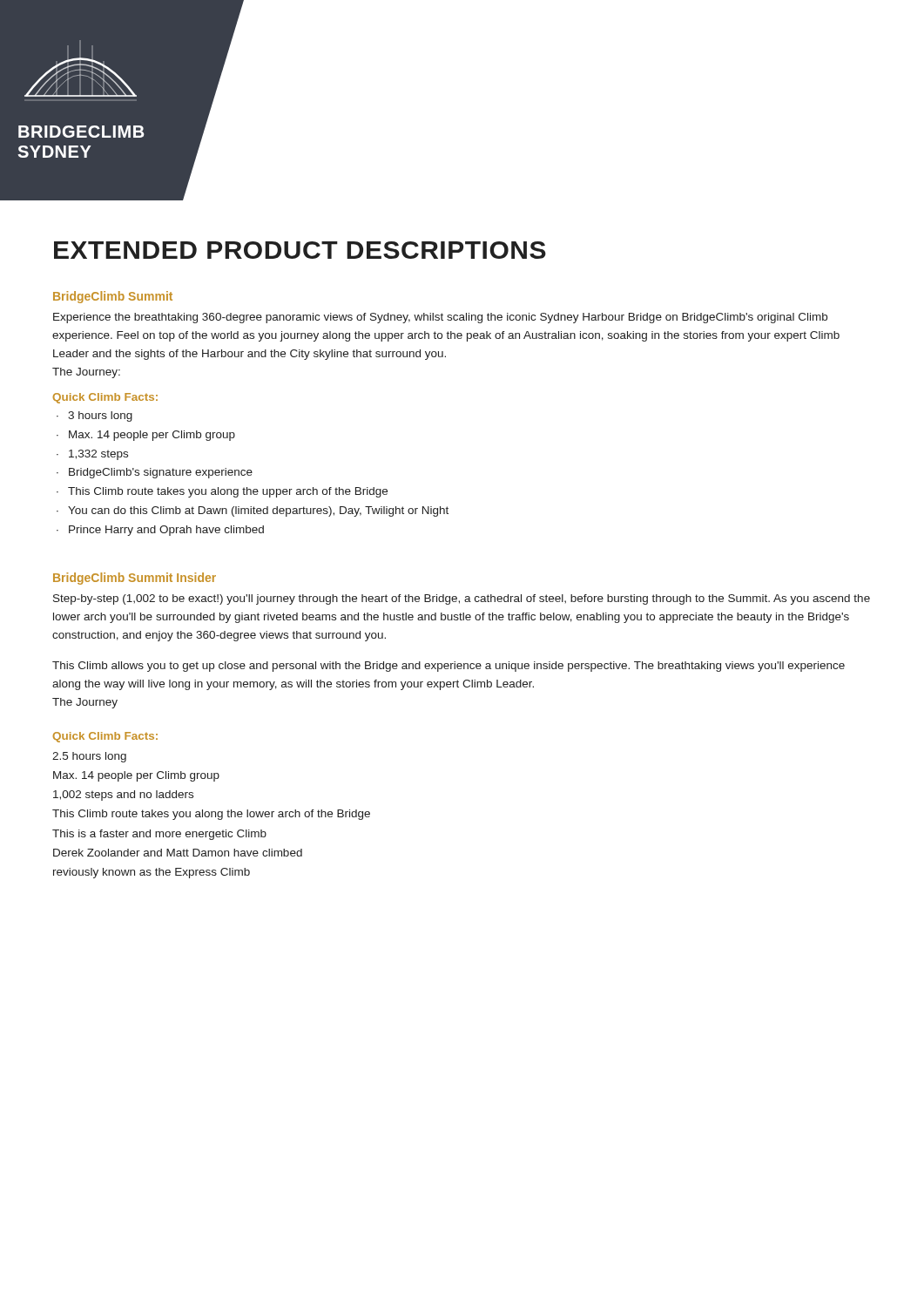Image resolution: width=924 pixels, height=1307 pixels.
Task: Locate the passage starting "This Climb allows you to get up"
Action: coord(449,683)
